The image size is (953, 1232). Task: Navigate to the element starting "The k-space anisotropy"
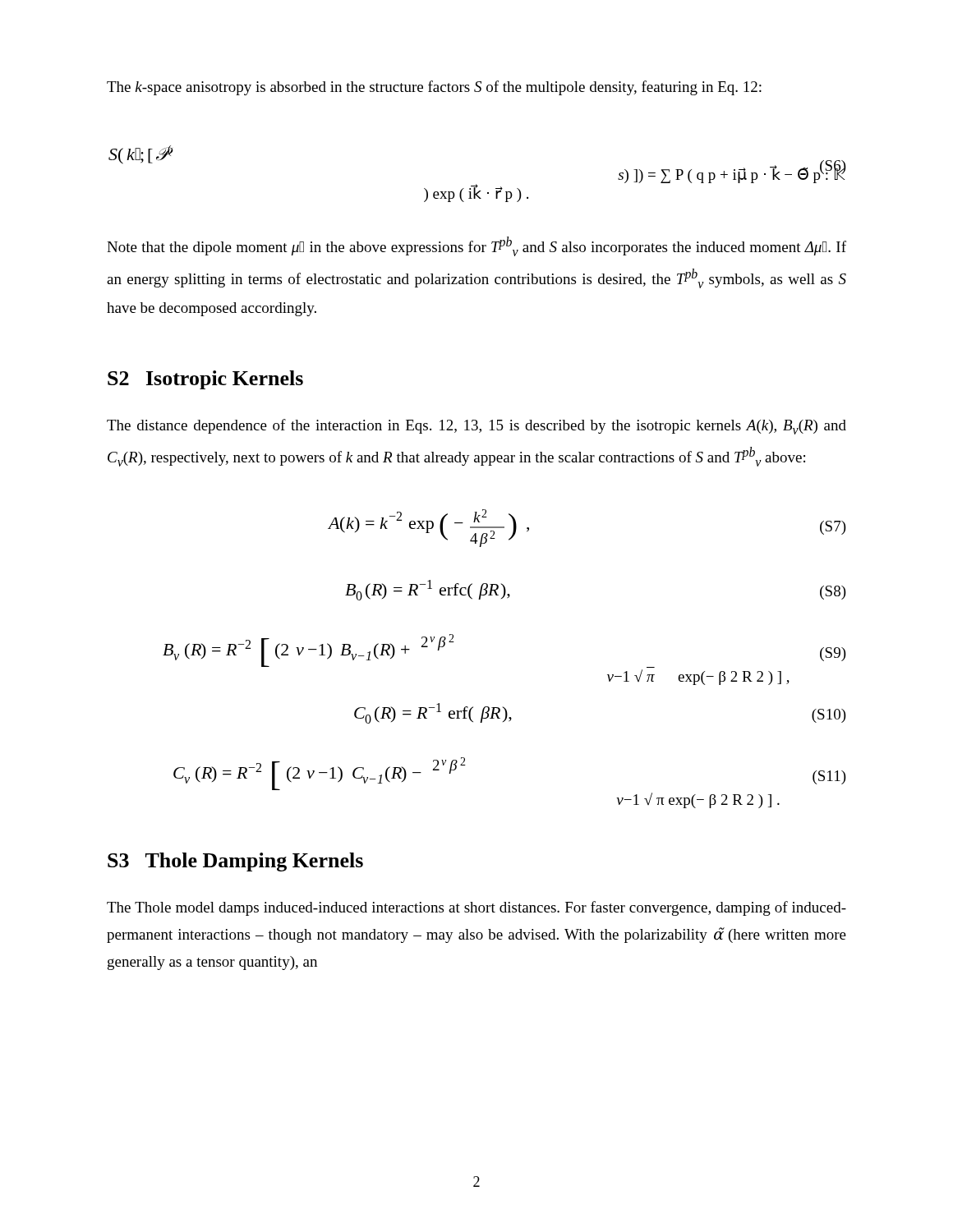pyautogui.click(x=435, y=87)
